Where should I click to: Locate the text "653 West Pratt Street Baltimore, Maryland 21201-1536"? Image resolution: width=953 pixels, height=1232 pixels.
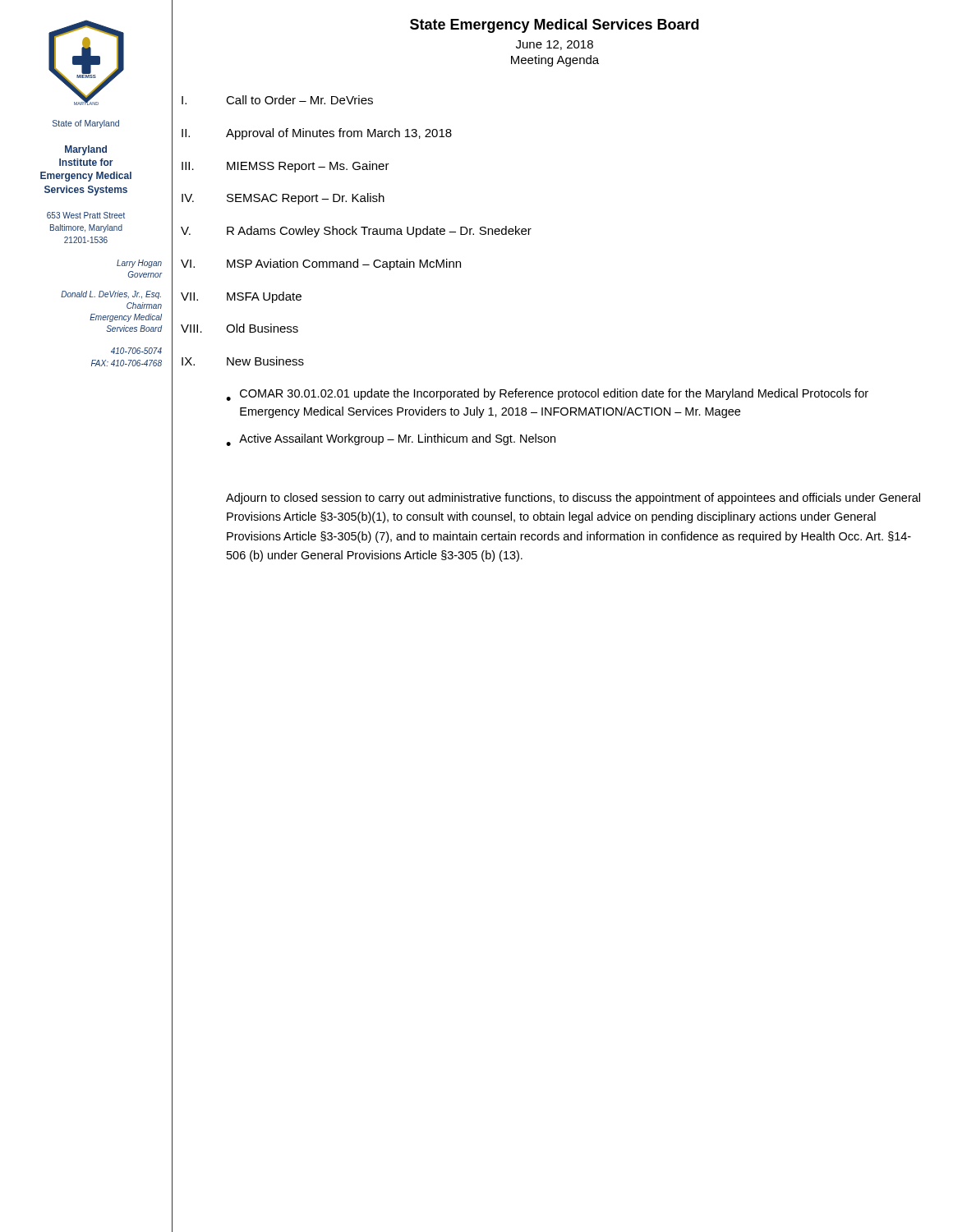tap(86, 228)
